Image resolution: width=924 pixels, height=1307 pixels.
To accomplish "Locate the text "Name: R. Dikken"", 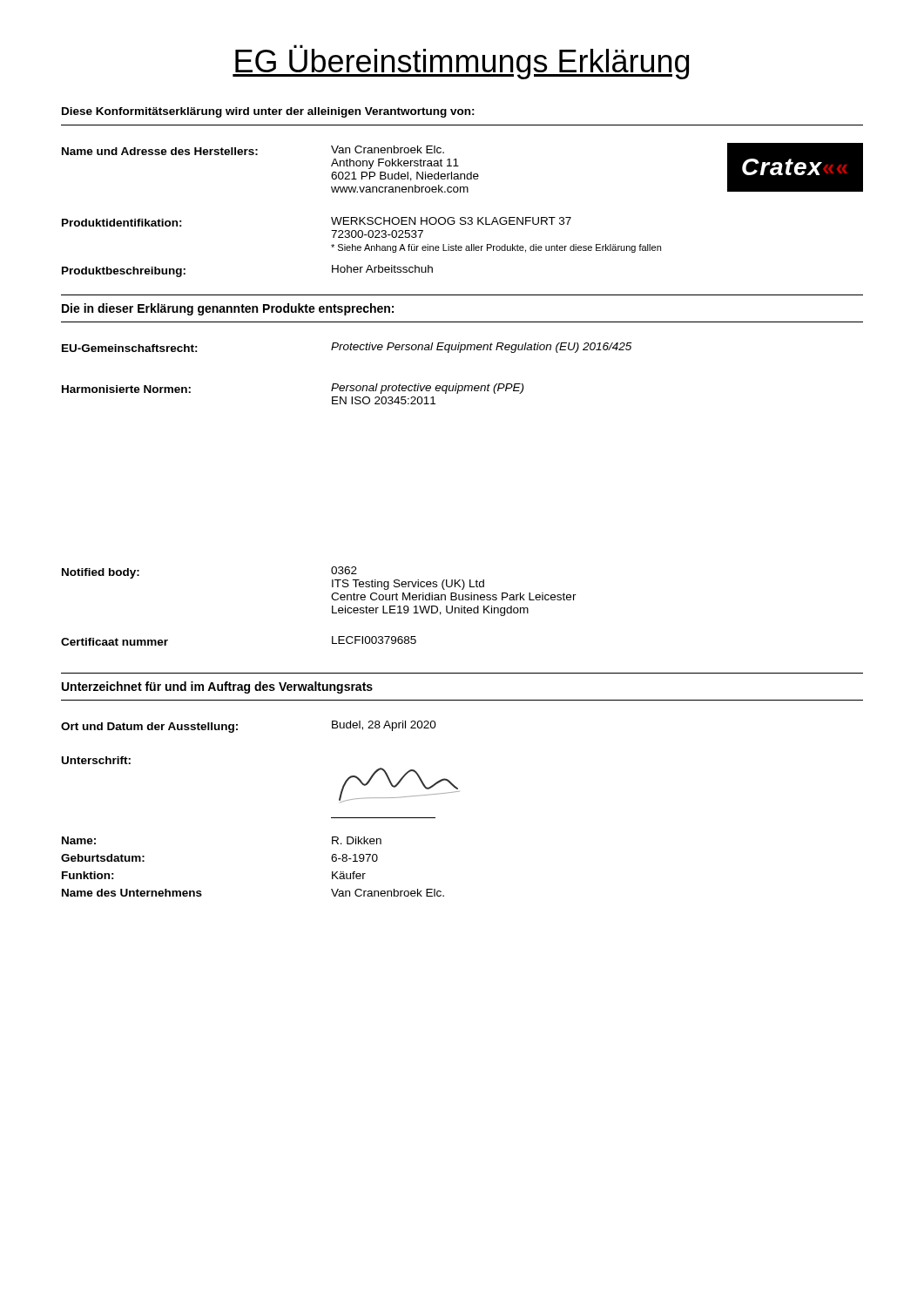I will coord(81,840).
